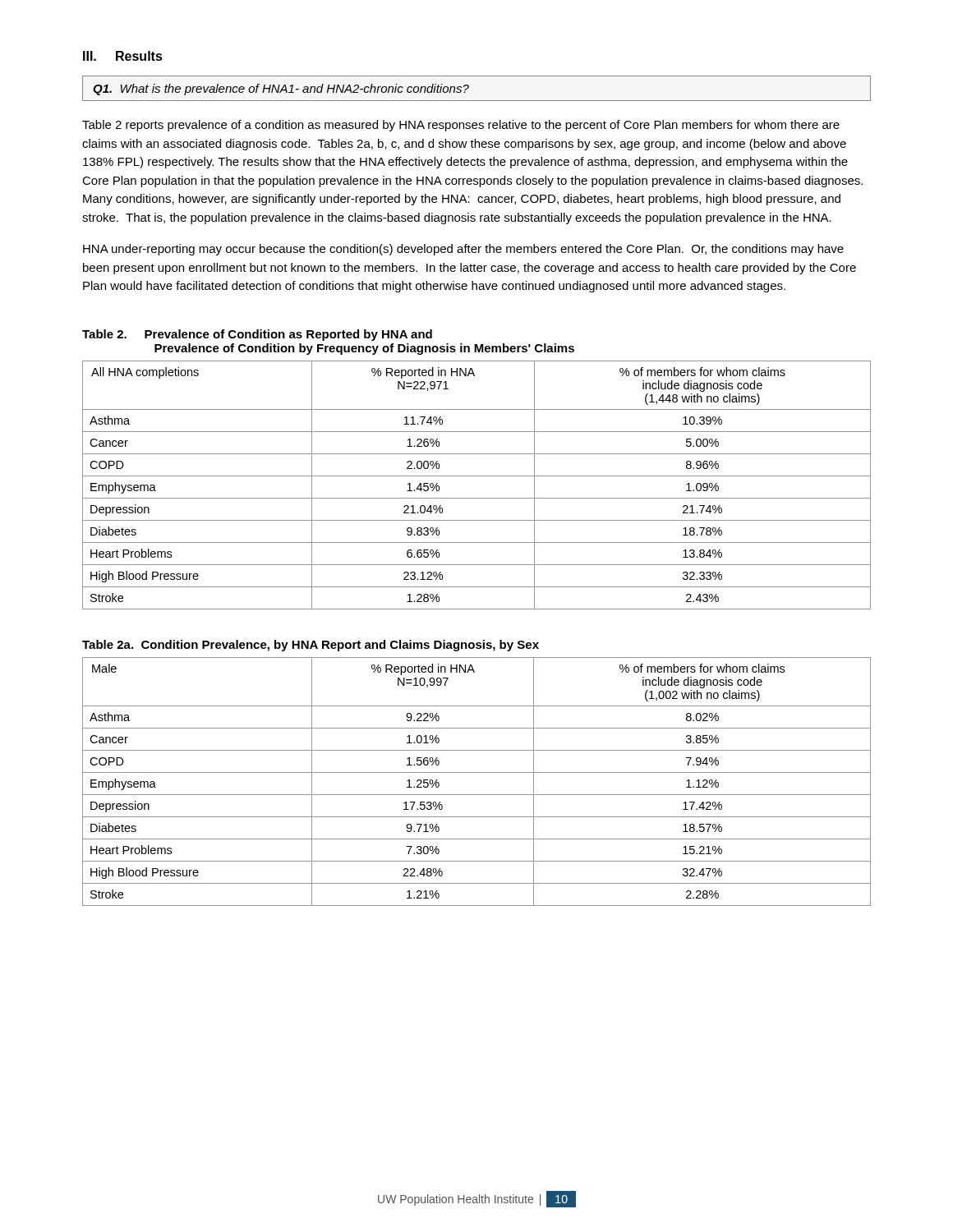Find the text starting "HNA under-reporting may occur because the condition(s)"

point(469,267)
